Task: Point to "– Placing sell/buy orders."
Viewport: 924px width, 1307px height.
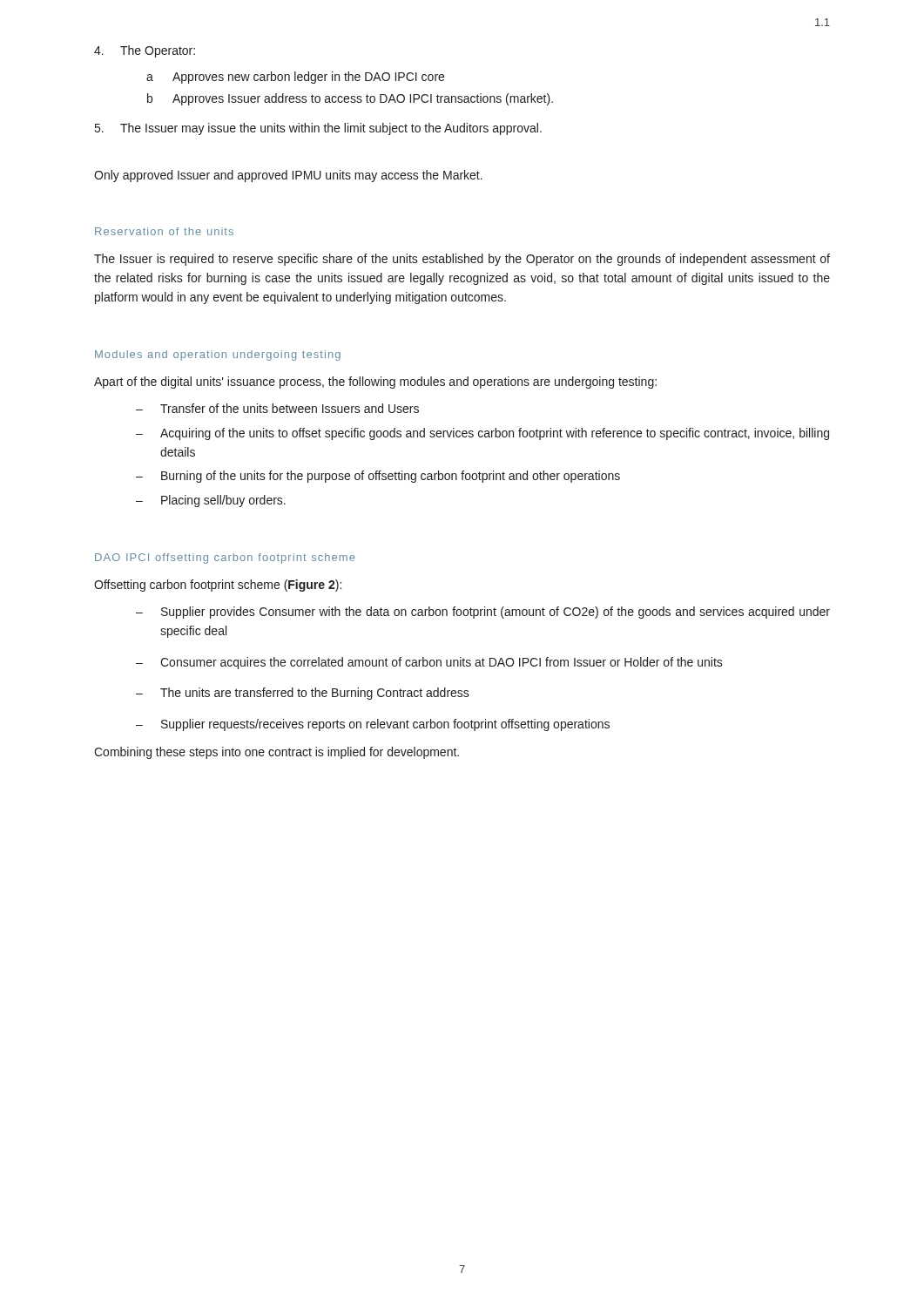Action: click(211, 501)
